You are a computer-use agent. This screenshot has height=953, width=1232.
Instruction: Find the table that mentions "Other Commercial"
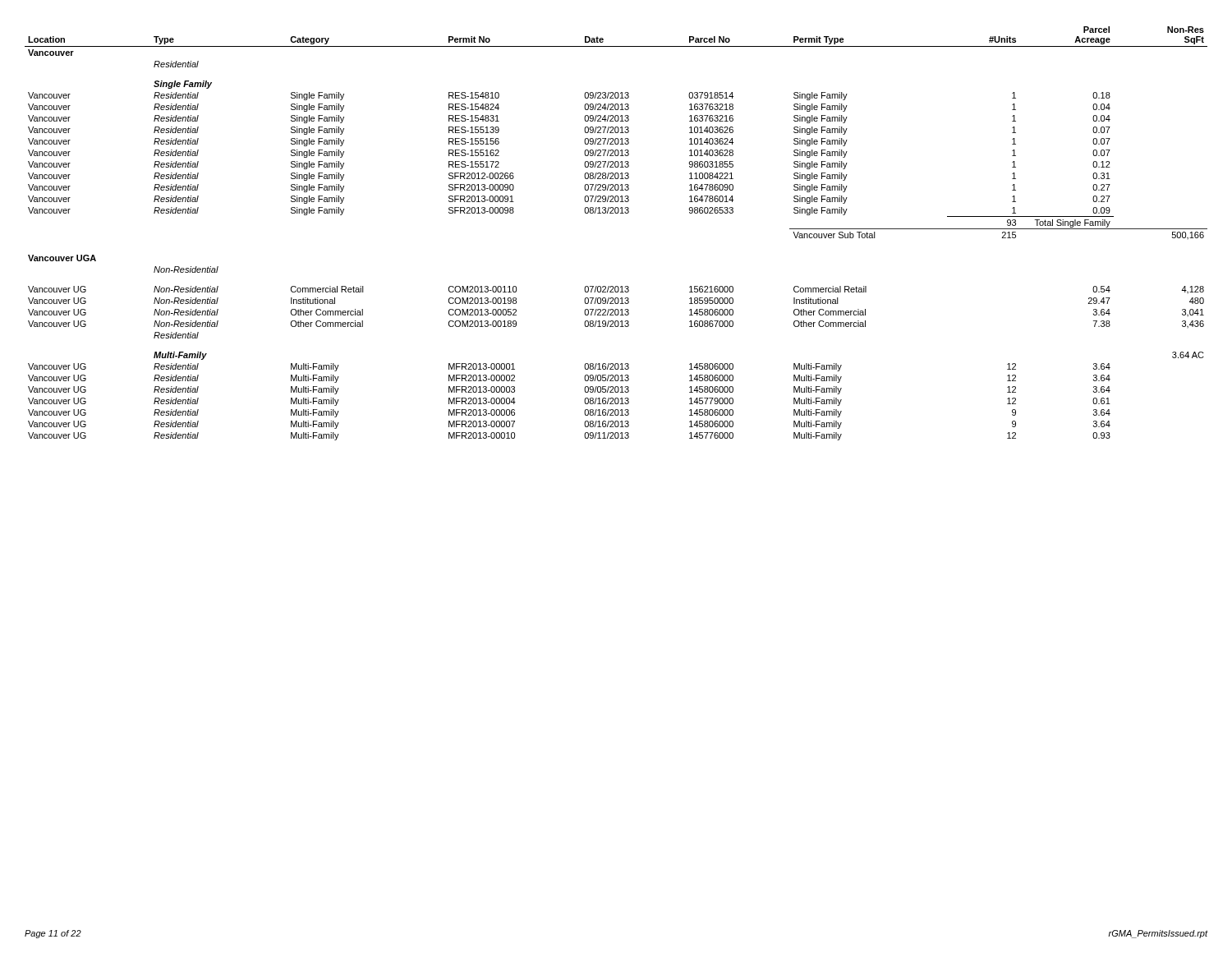(616, 232)
